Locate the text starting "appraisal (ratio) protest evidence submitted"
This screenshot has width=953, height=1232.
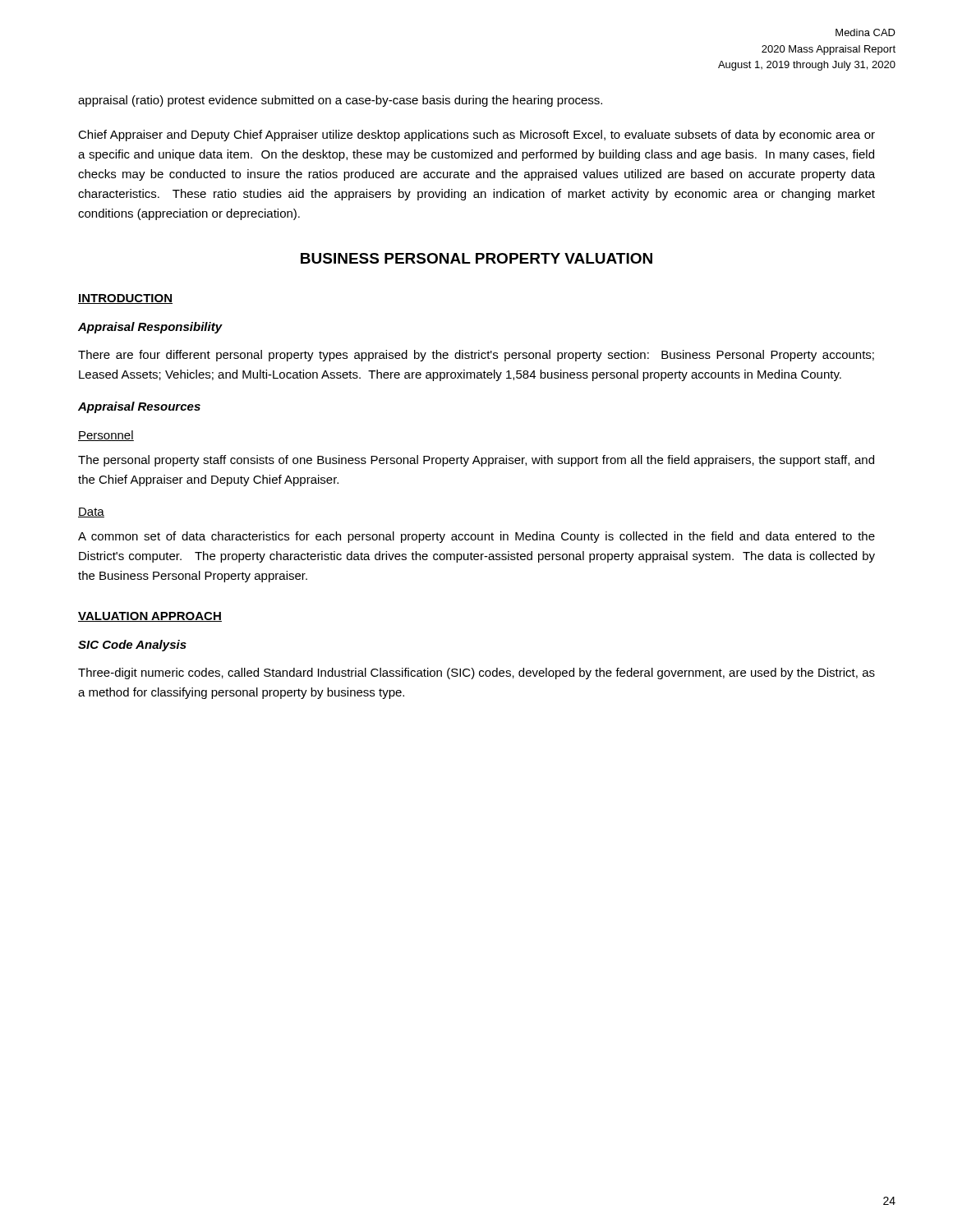(x=341, y=100)
